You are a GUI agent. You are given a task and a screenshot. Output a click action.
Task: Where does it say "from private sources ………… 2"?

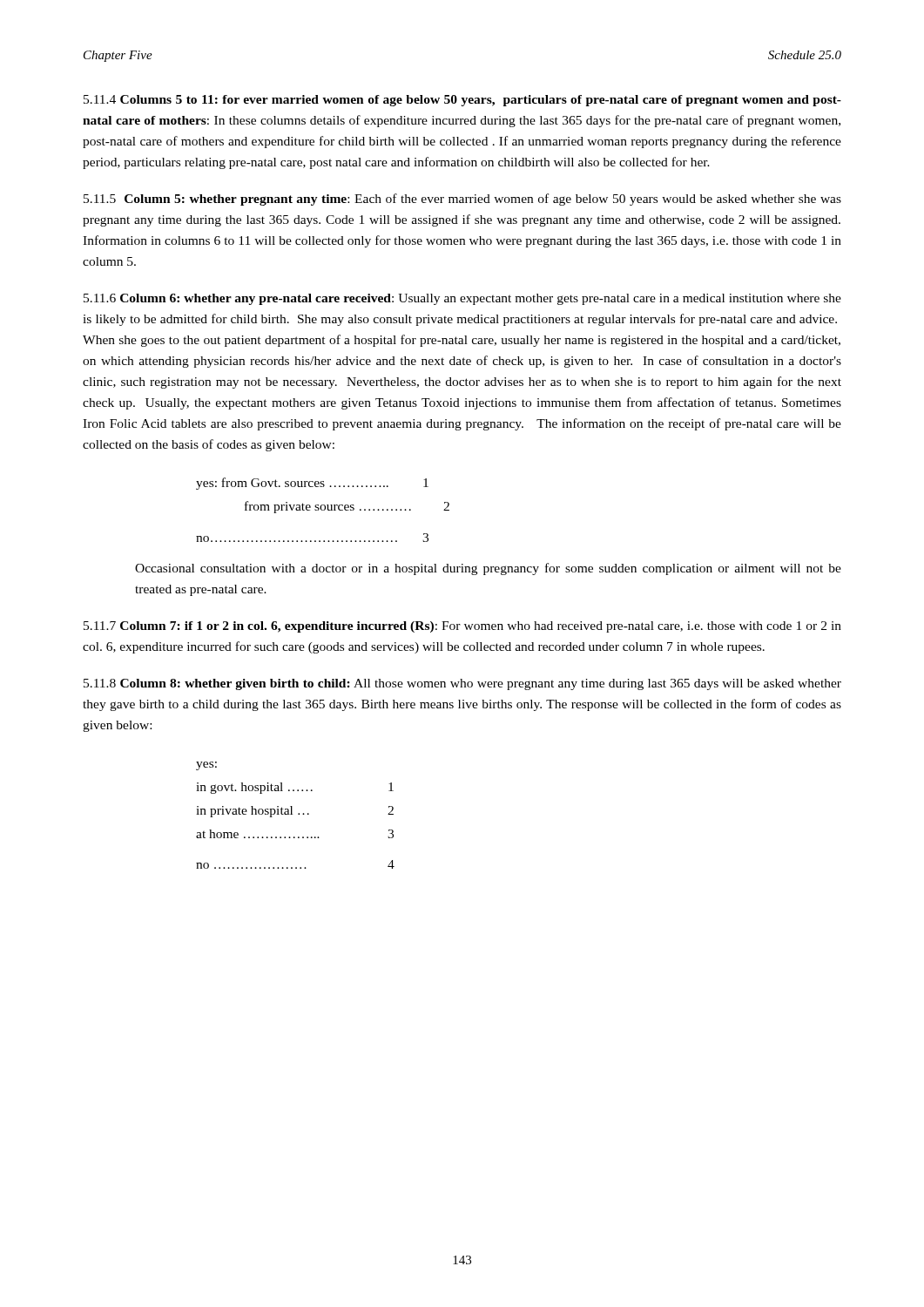point(333,506)
